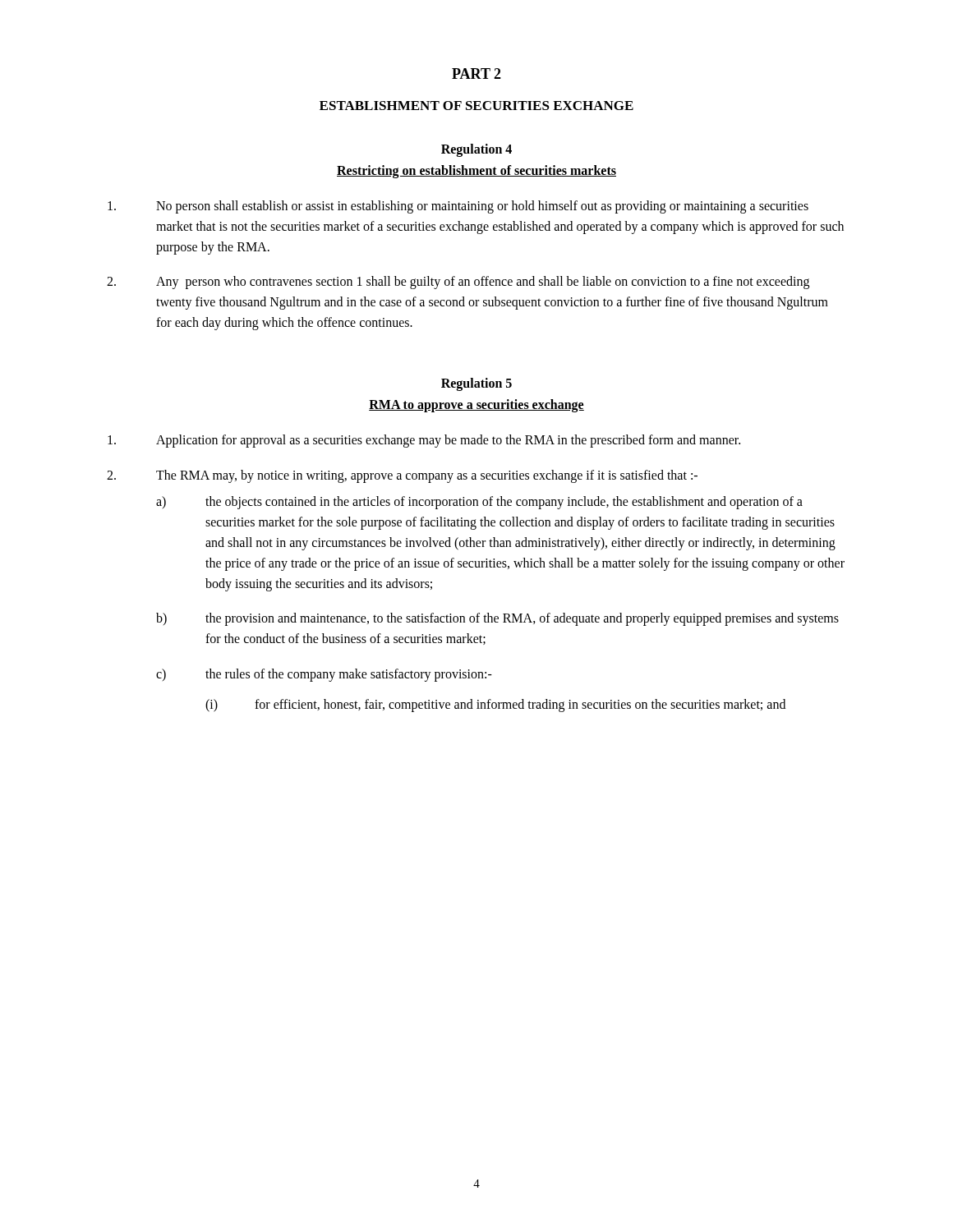Locate the list item with the text "2. The RMA may, by notice"

[476, 475]
